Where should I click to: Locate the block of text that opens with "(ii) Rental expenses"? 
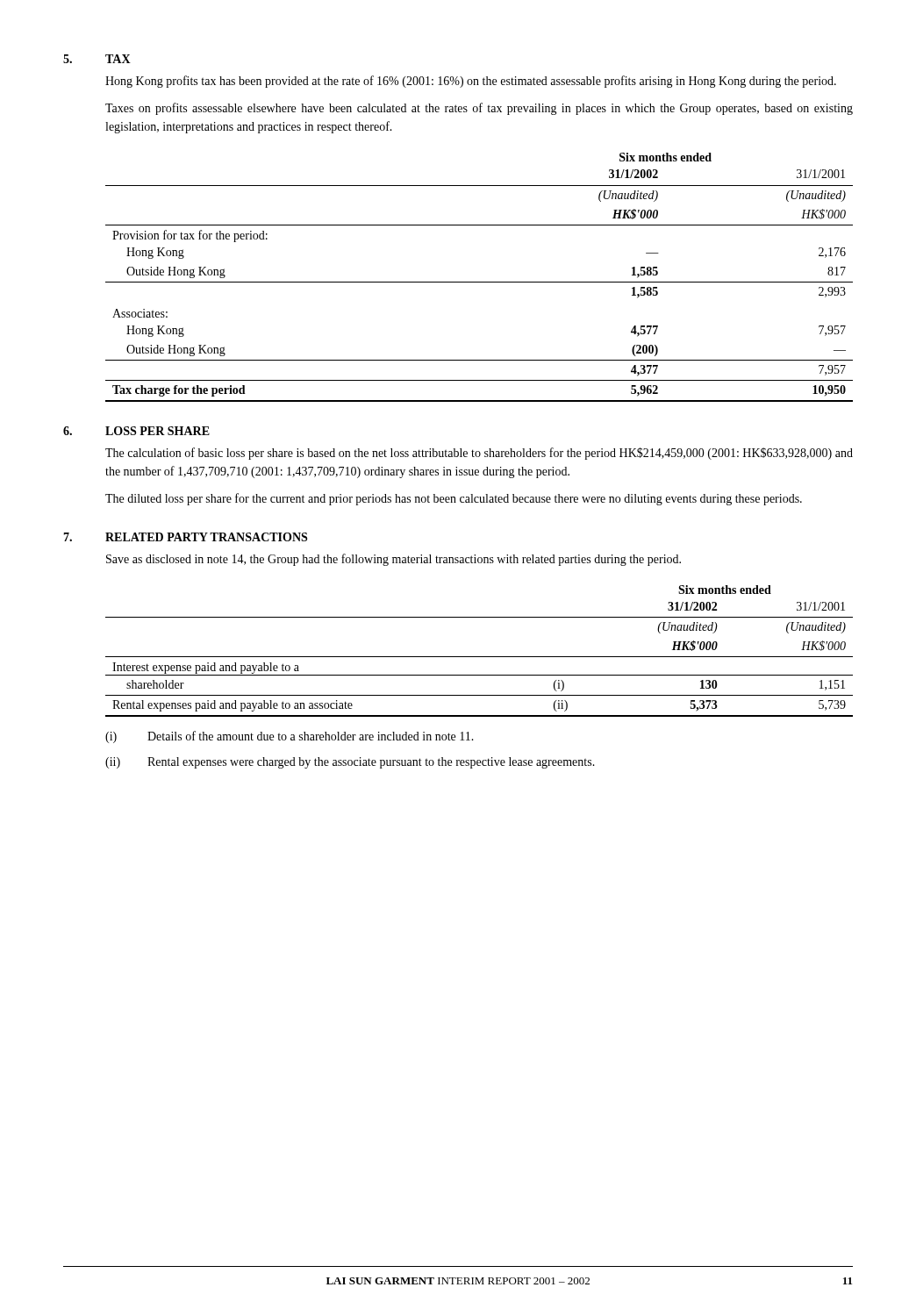click(x=479, y=762)
